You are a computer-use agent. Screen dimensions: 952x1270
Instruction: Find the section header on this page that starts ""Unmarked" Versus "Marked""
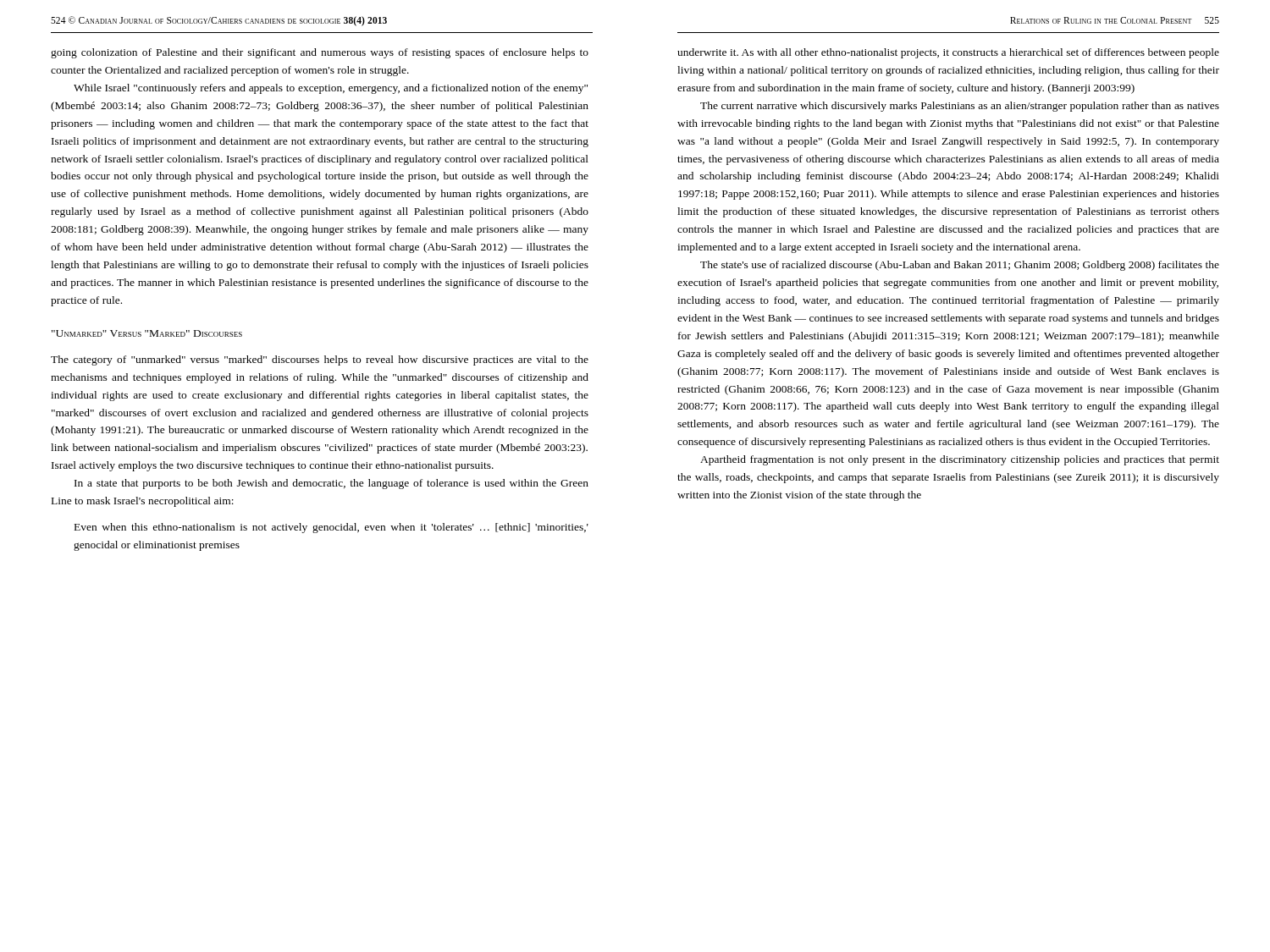147,333
